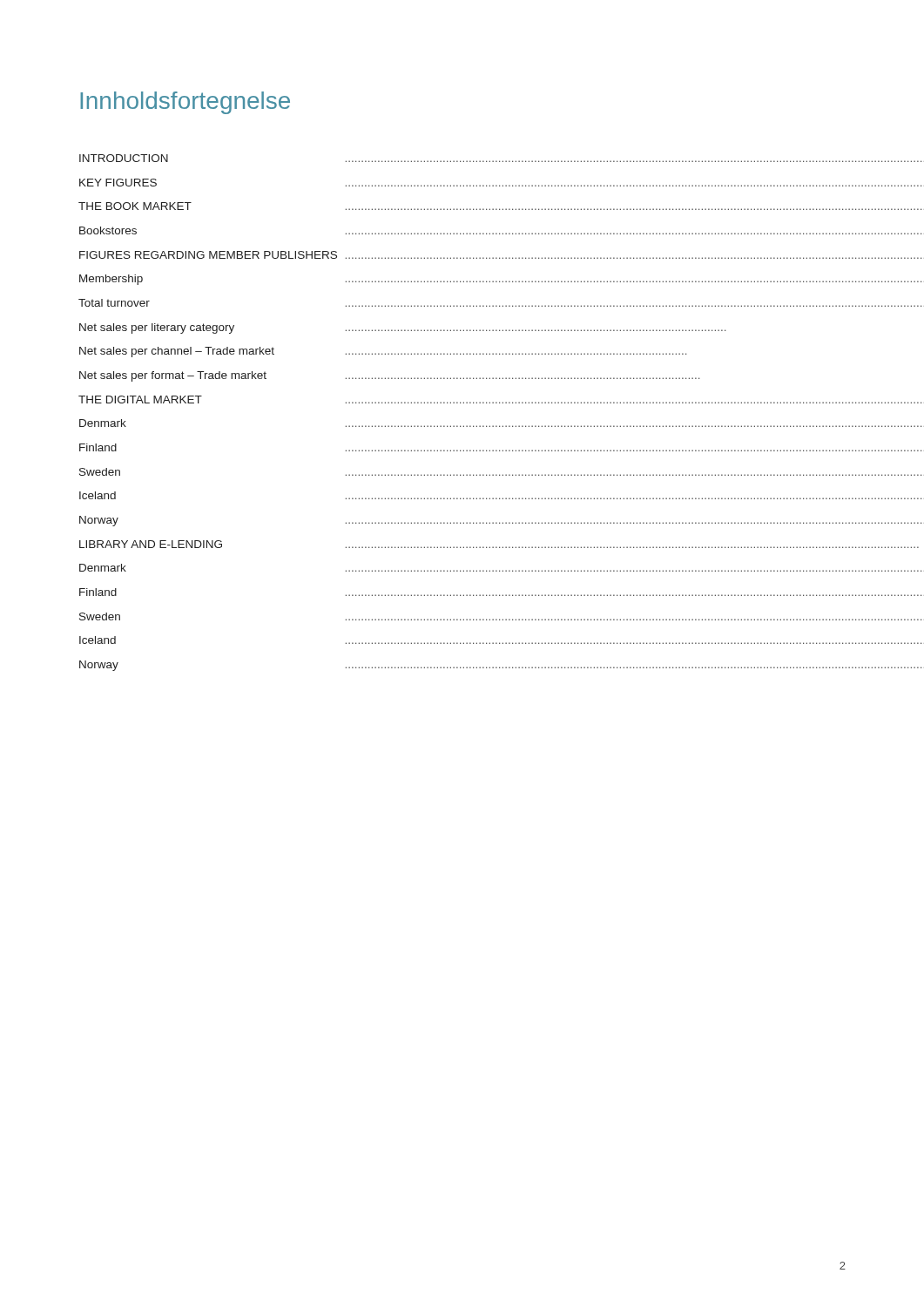Point to the block starting "THE BOOK MARKET"
The width and height of the screenshot is (924, 1307).
click(x=501, y=207)
